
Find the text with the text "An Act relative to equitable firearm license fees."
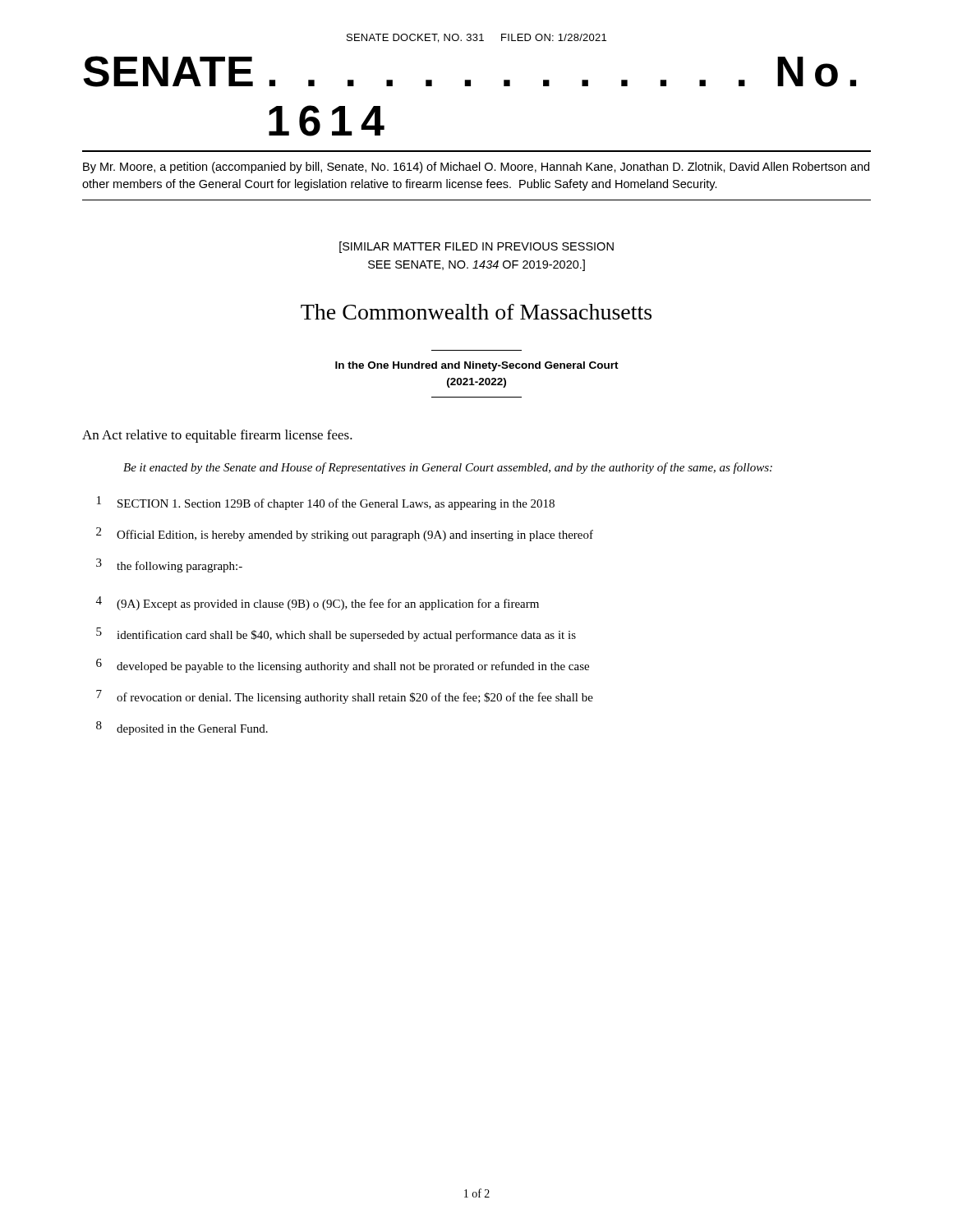point(217,435)
